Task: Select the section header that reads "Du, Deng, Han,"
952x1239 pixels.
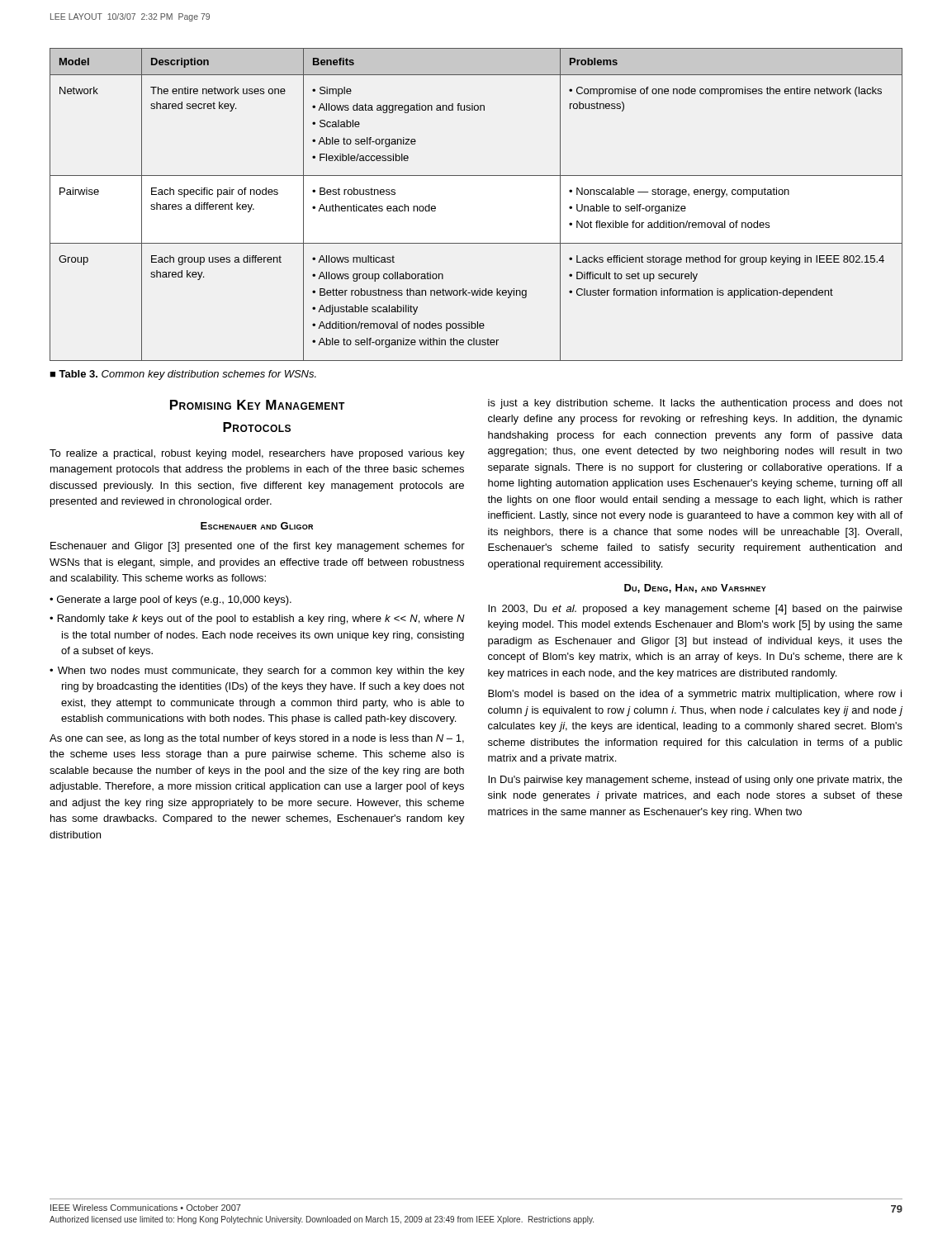Action: 695,588
